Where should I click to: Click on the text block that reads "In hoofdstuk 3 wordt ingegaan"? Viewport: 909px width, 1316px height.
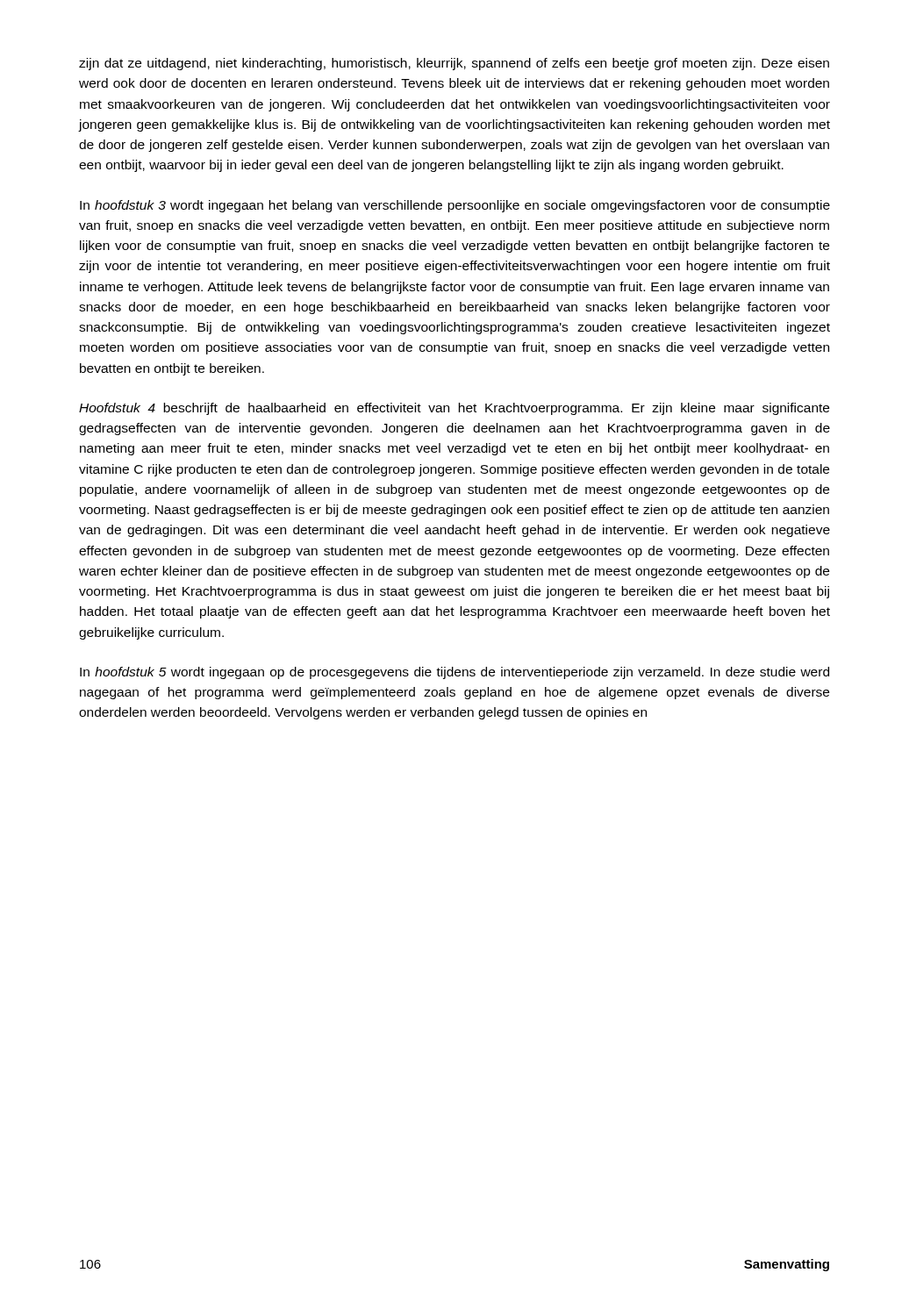pyautogui.click(x=454, y=286)
